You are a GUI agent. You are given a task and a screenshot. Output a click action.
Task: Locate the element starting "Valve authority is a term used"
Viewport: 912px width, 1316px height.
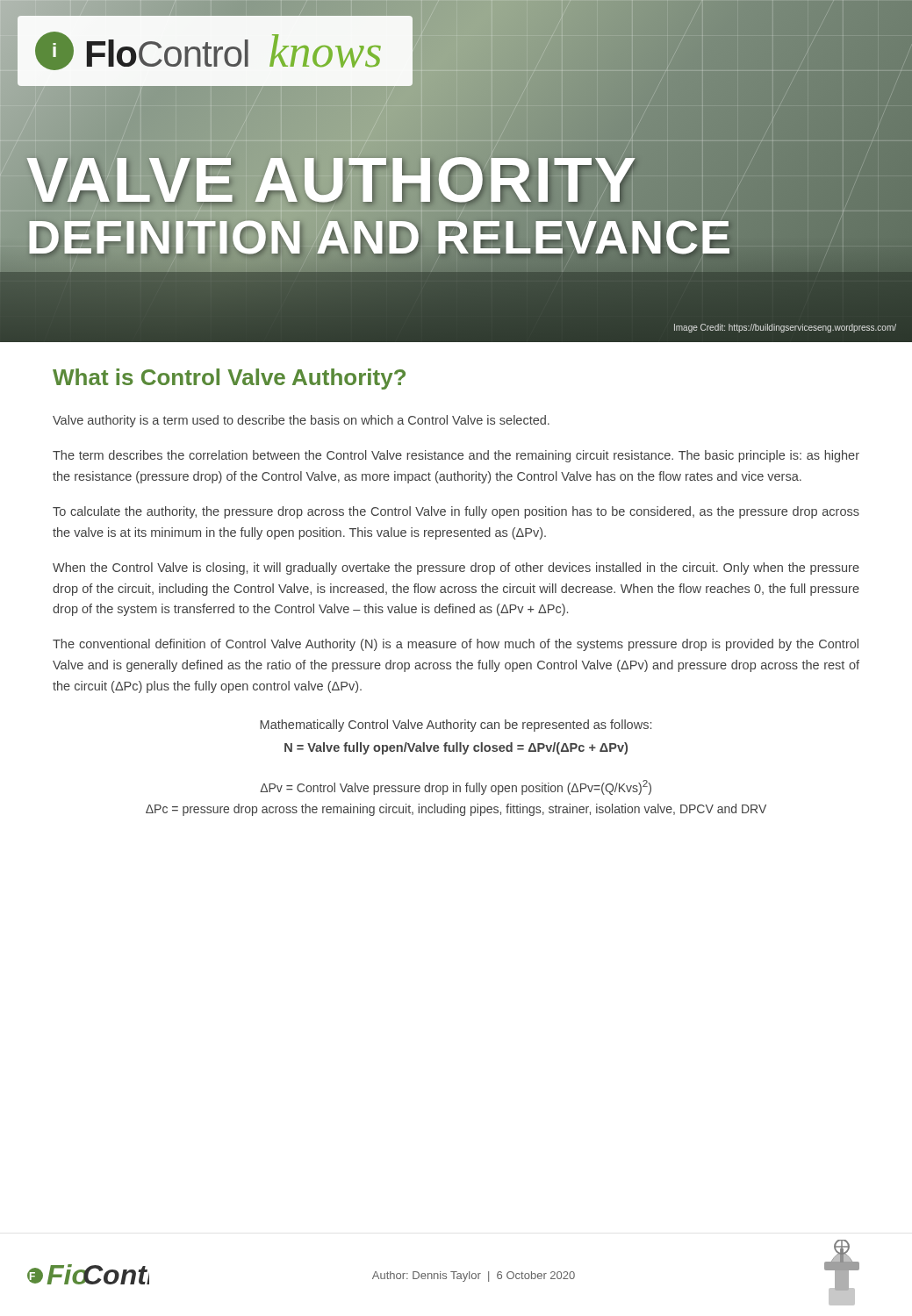point(301,420)
